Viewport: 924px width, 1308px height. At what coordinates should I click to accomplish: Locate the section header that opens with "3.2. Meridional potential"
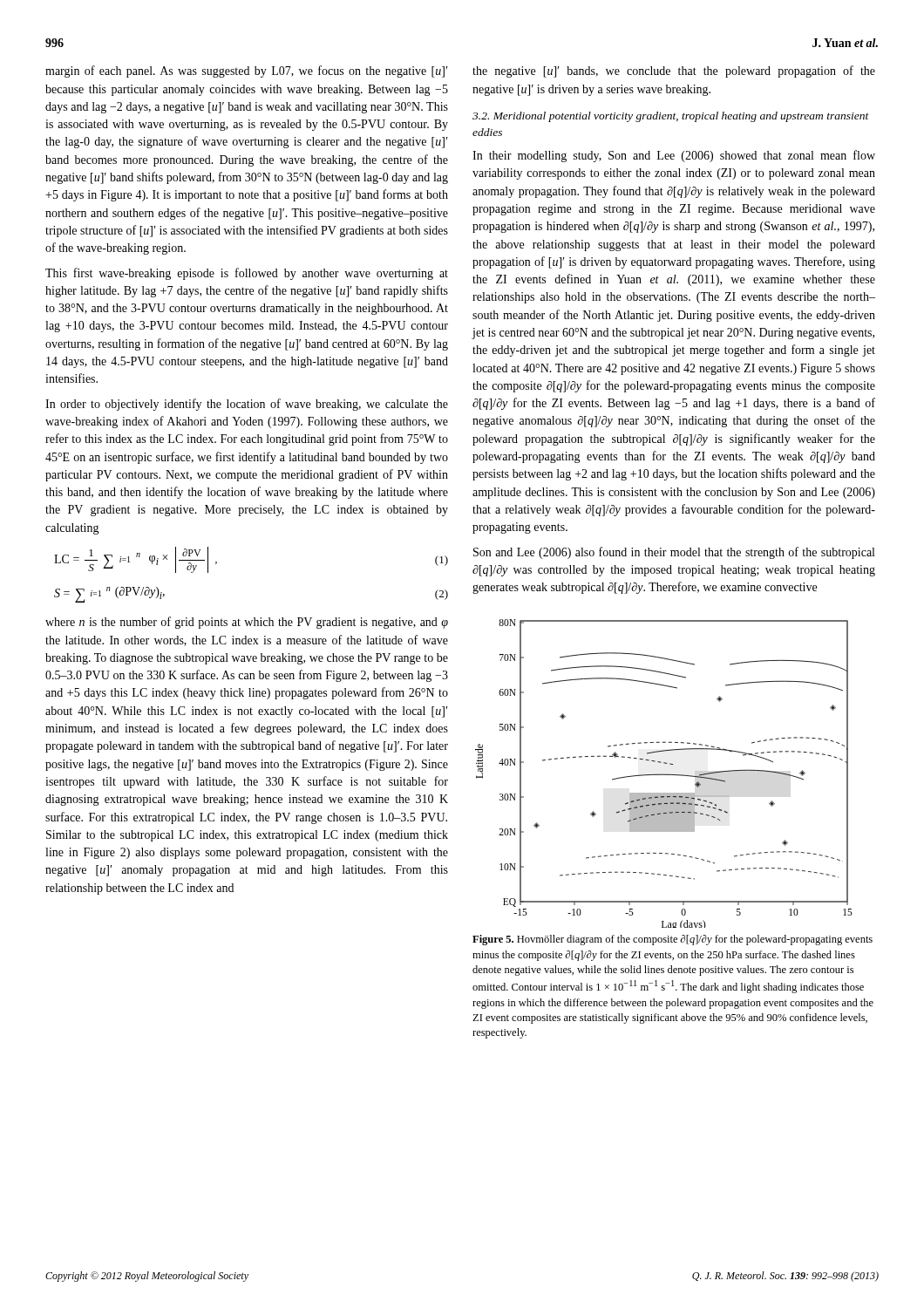point(670,124)
